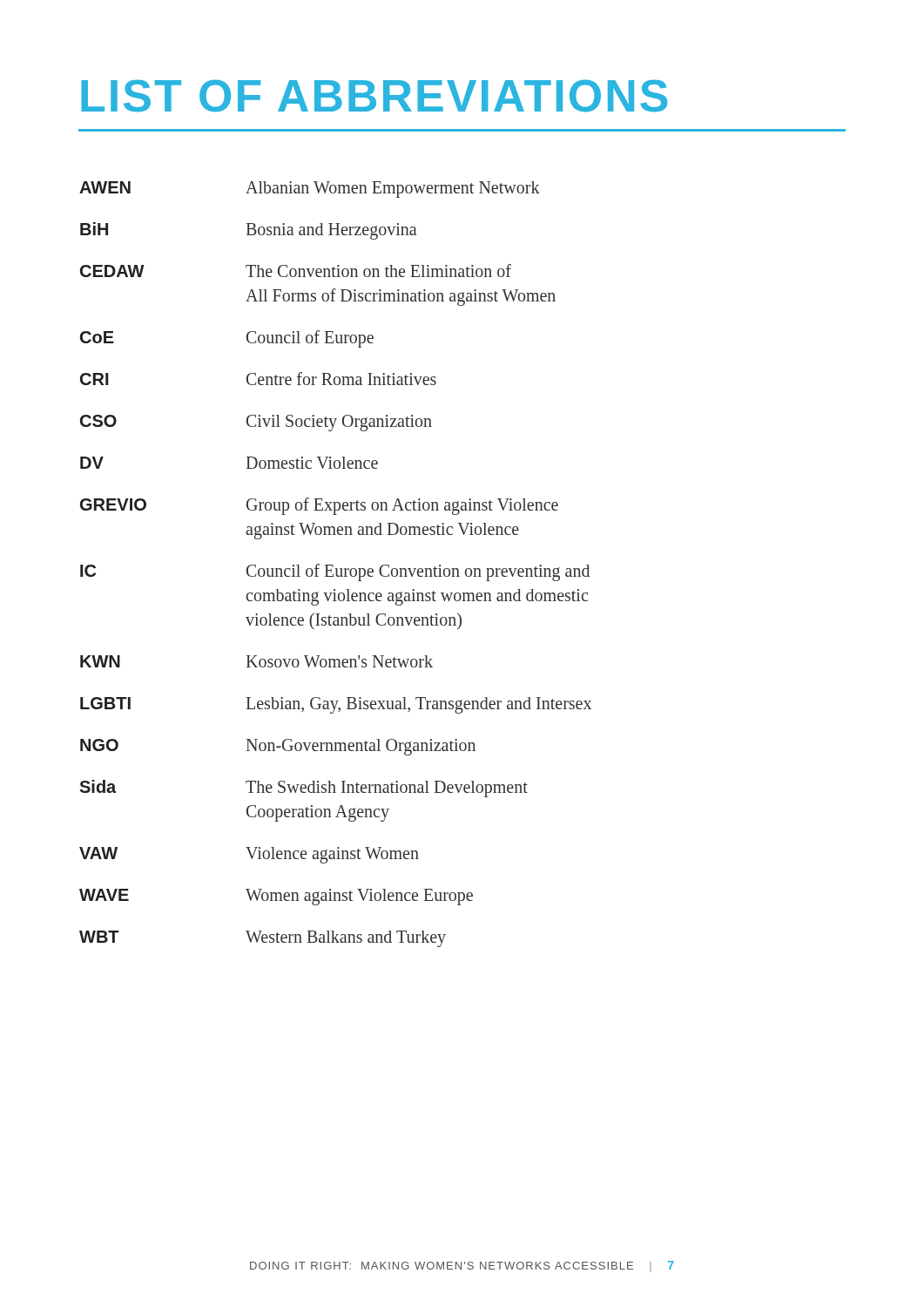
Task: Locate the title with the text "LIST OF ABBREVIATIONS"
Action: [462, 101]
